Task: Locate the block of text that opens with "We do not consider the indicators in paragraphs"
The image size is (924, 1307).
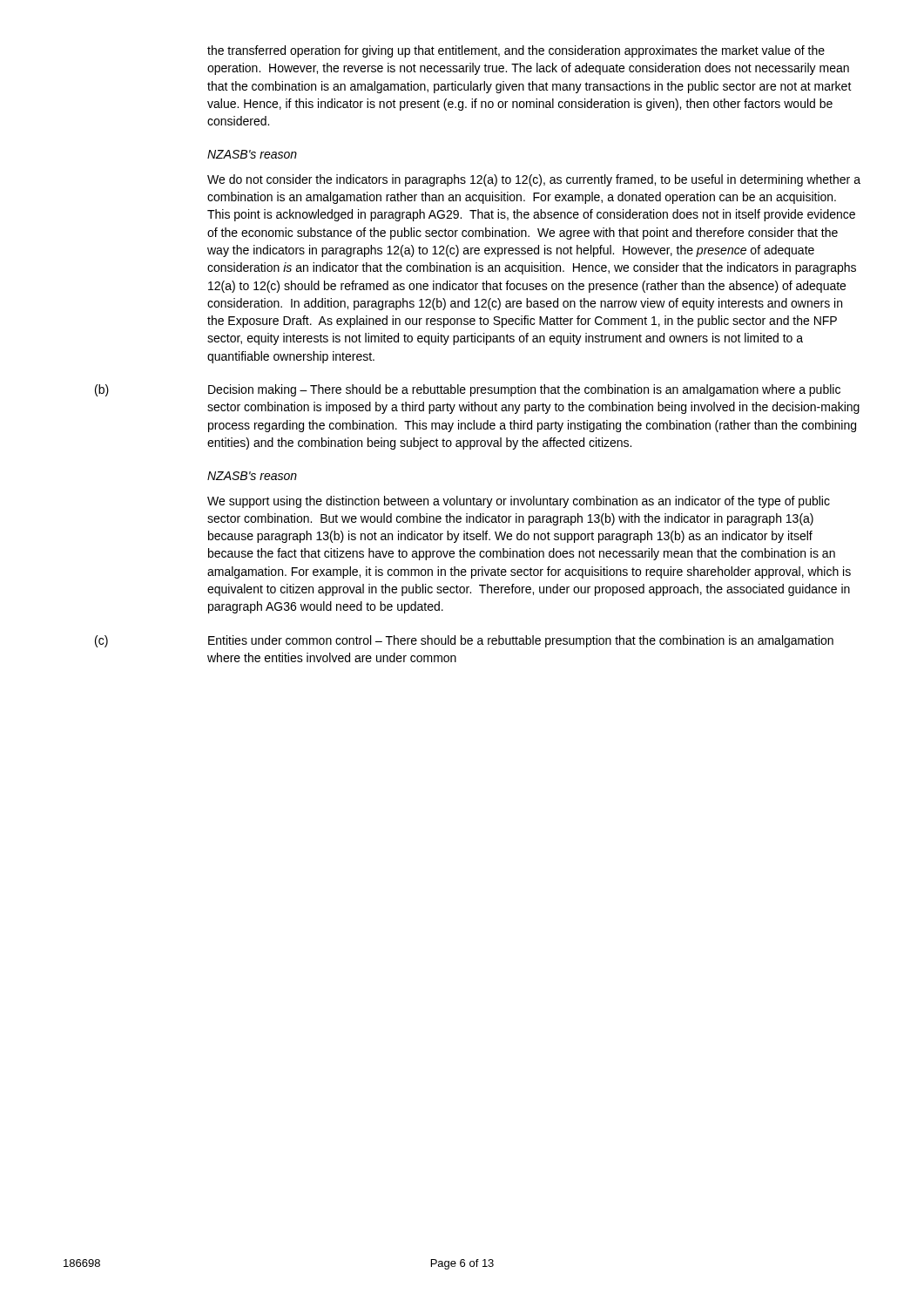Action: pyautogui.click(x=534, y=268)
